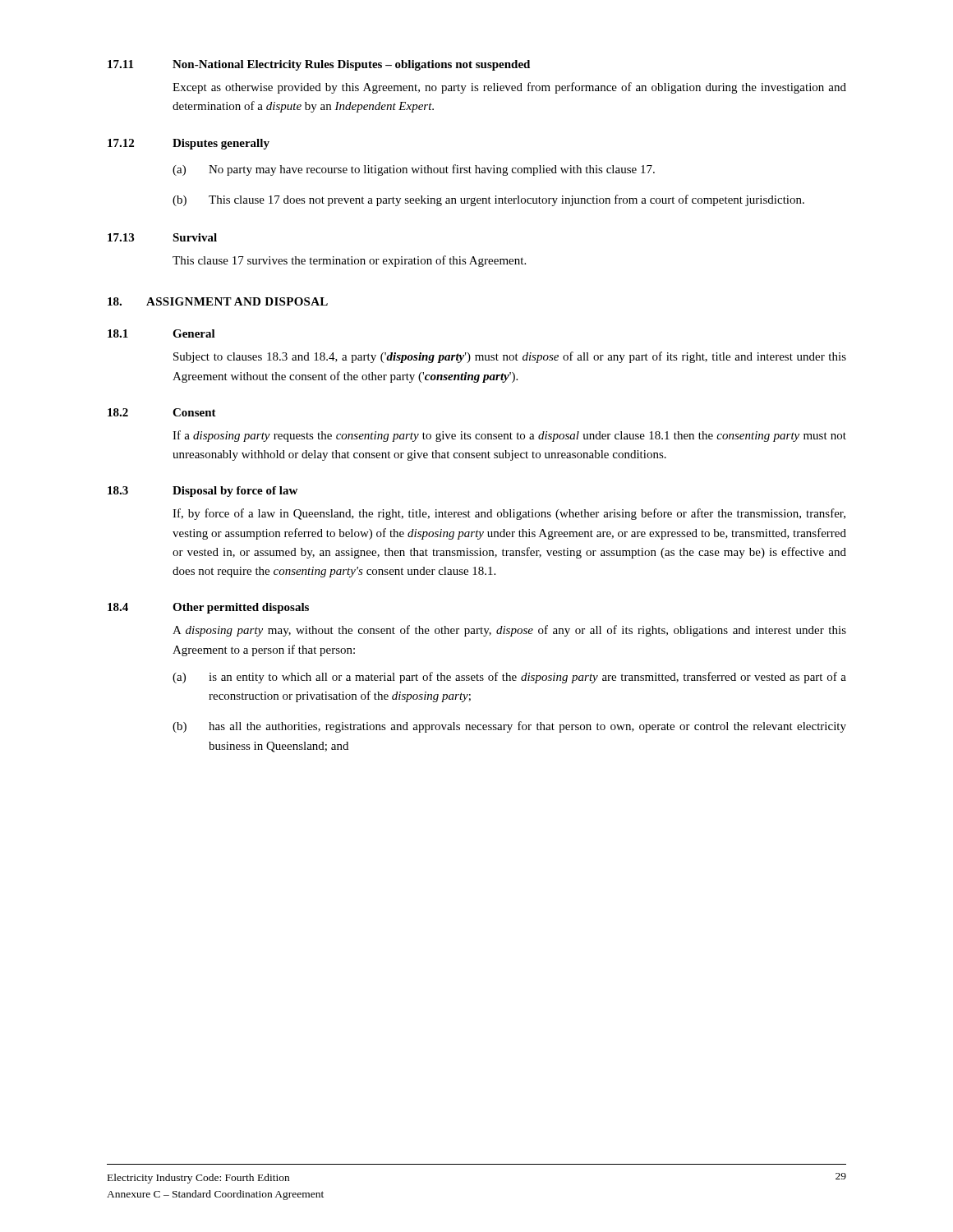Navigate to the region starting "(a) is an entity to which"
Screen dimensions: 1232x953
tap(509, 687)
